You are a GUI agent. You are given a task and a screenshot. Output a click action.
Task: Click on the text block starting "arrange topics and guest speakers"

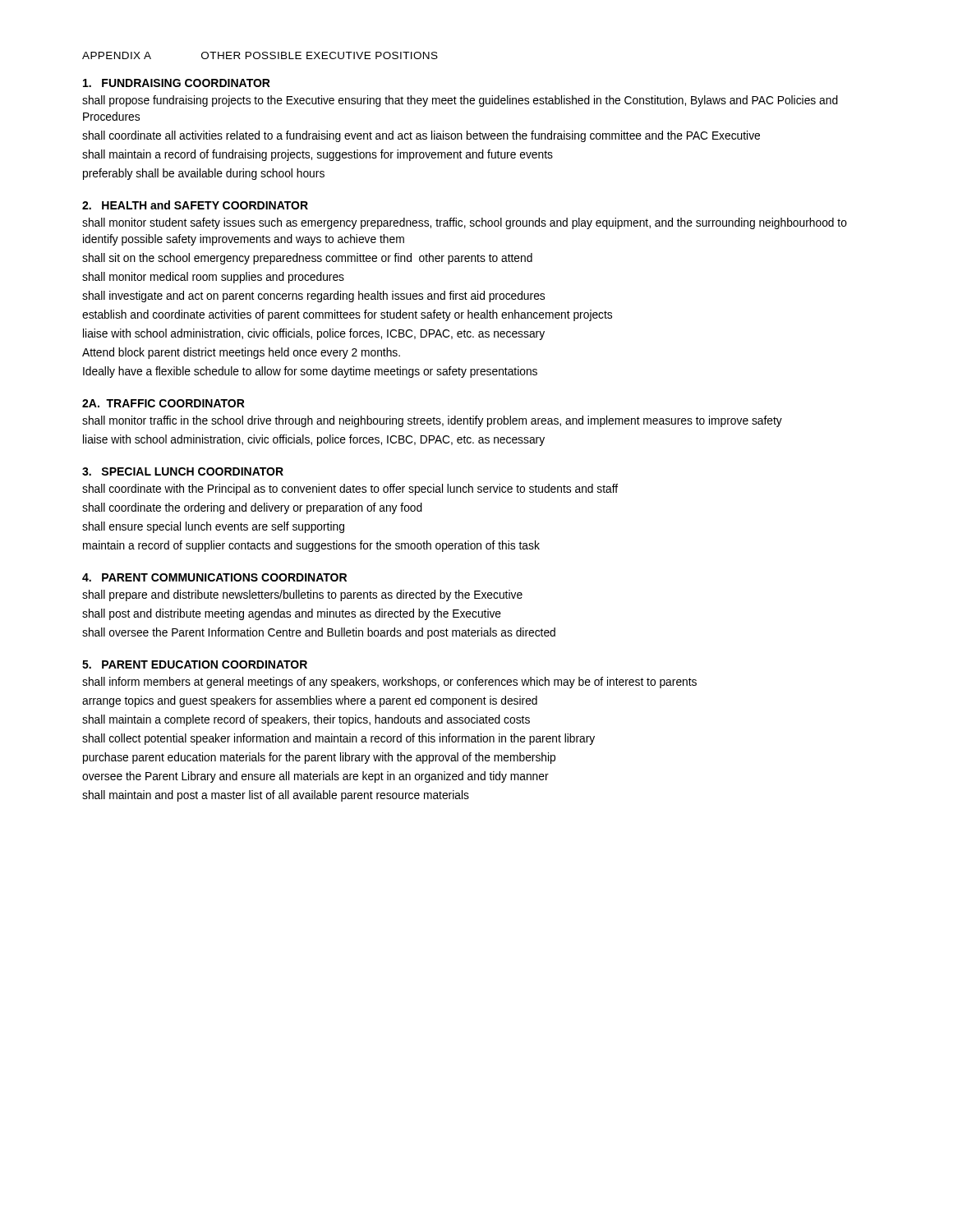(310, 701)
